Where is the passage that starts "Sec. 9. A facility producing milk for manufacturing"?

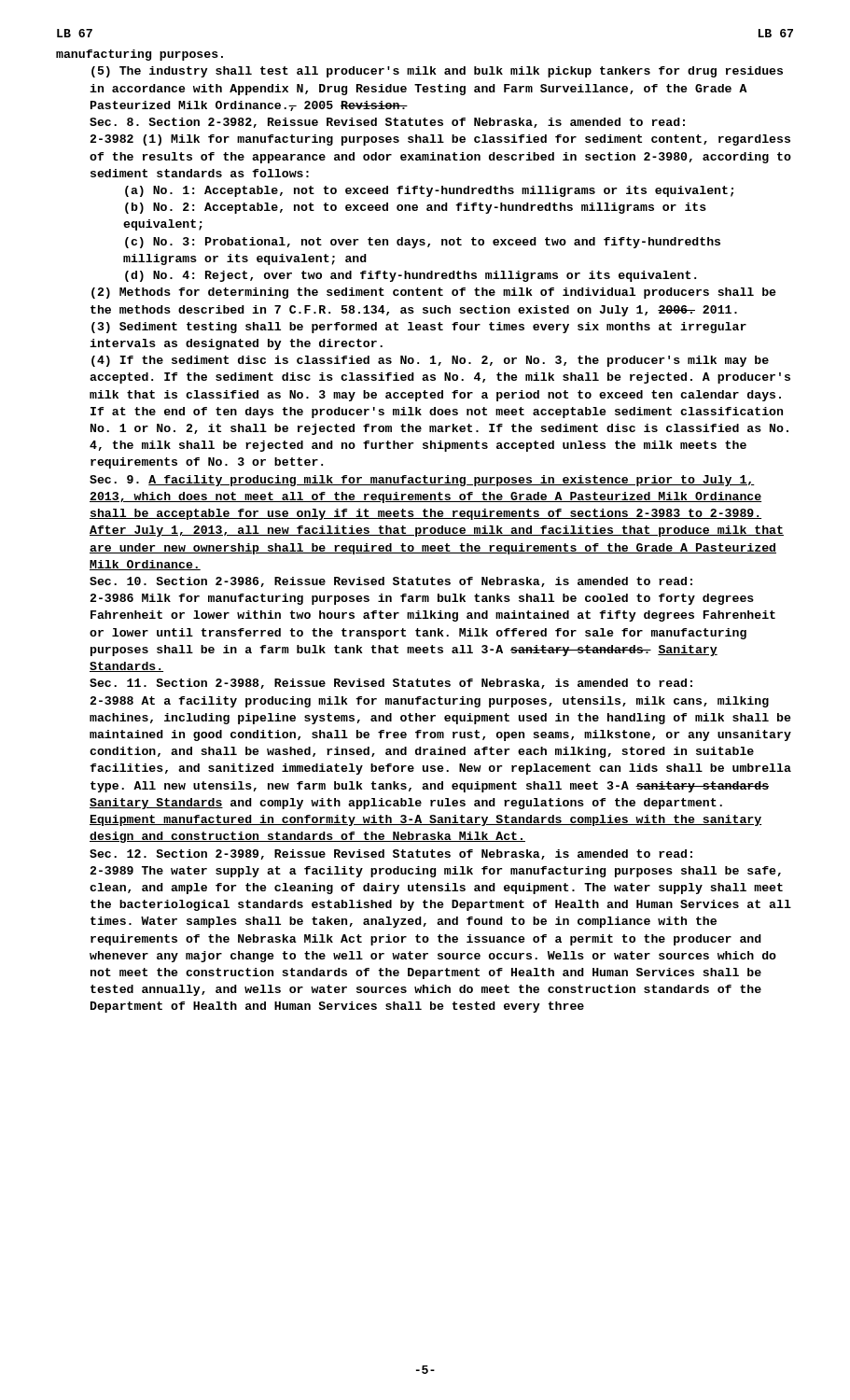pos(442,523)
